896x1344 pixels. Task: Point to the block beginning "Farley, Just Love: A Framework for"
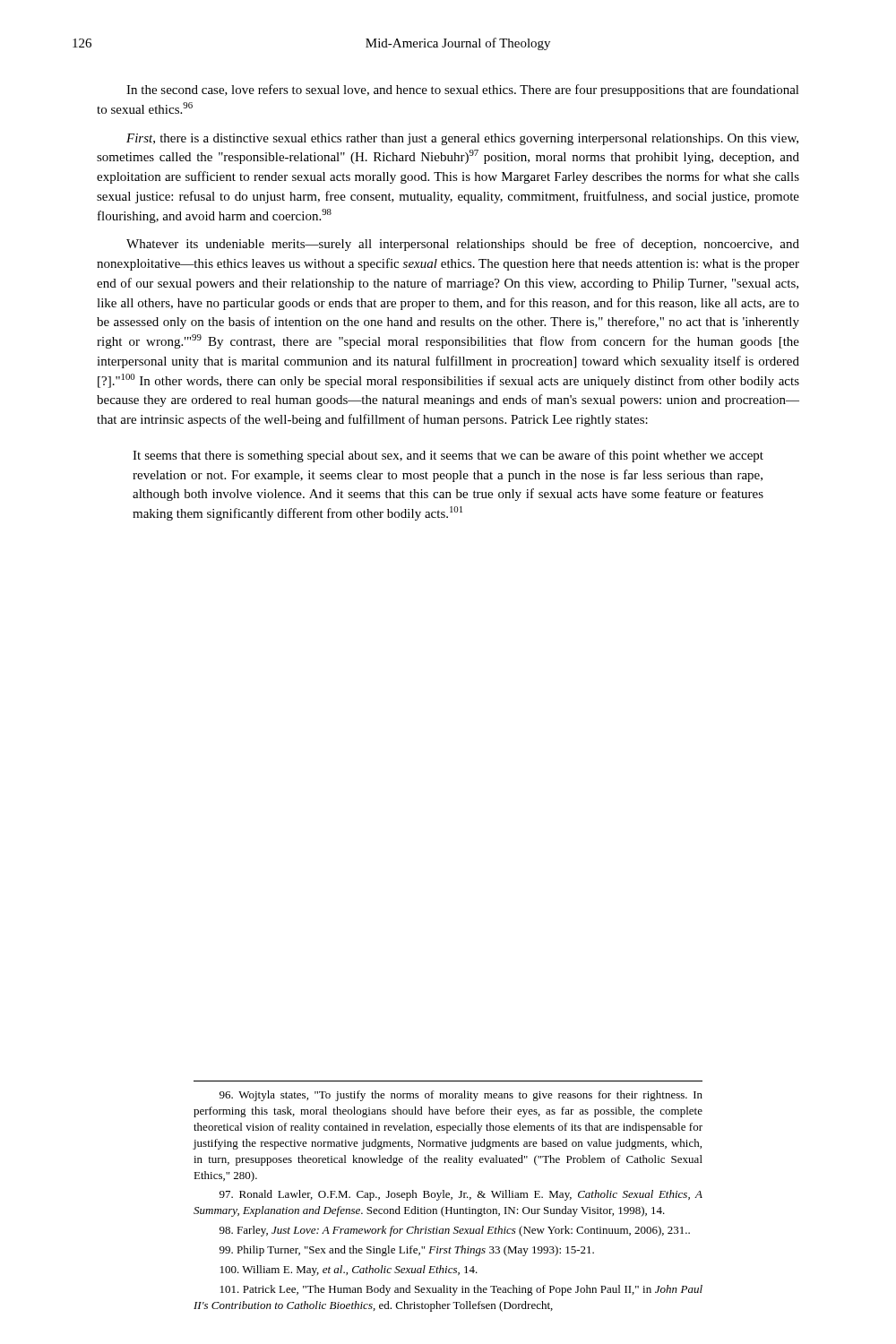point(448,1230)
